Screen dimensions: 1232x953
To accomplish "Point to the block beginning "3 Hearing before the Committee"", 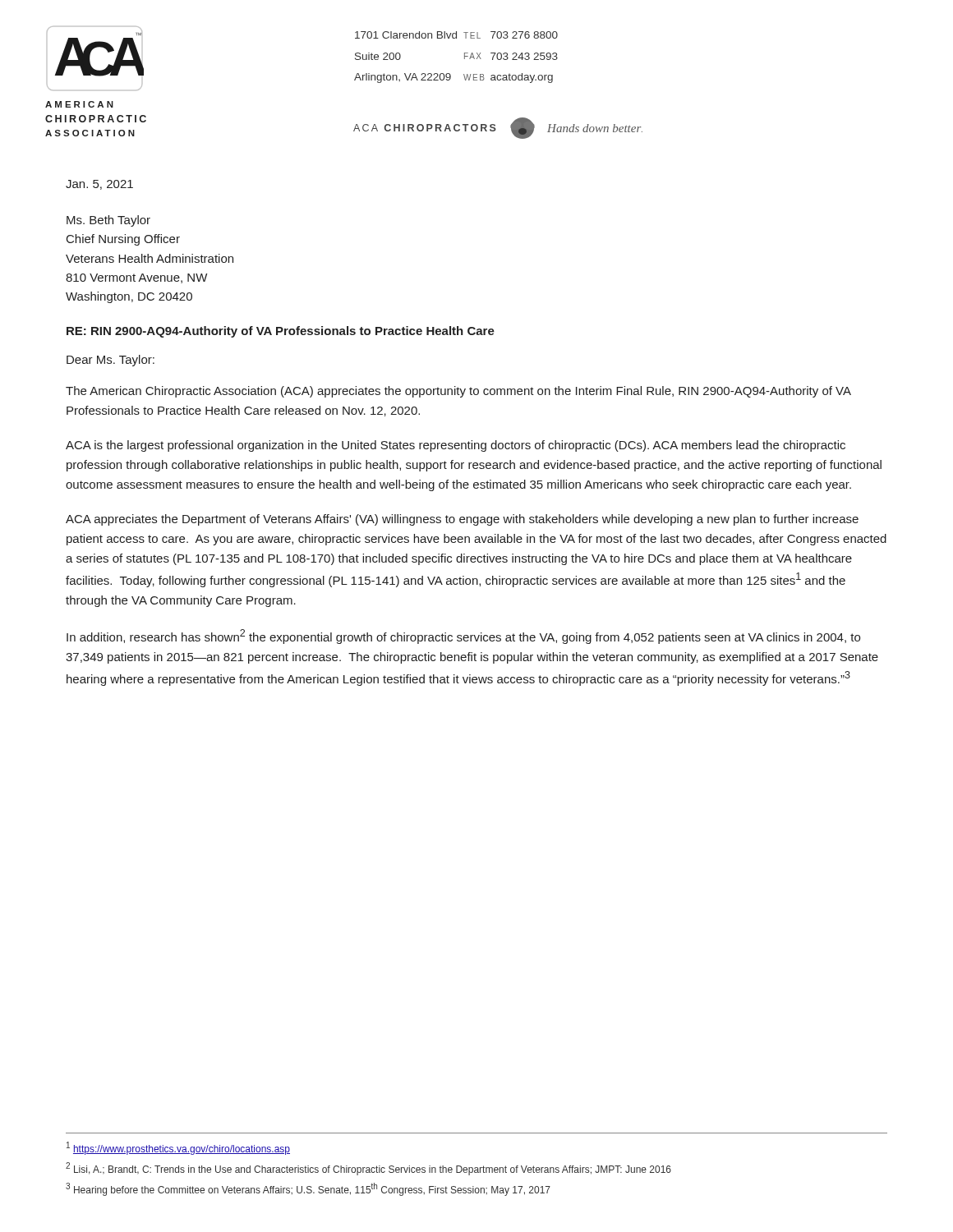I will pos(308,1189).
